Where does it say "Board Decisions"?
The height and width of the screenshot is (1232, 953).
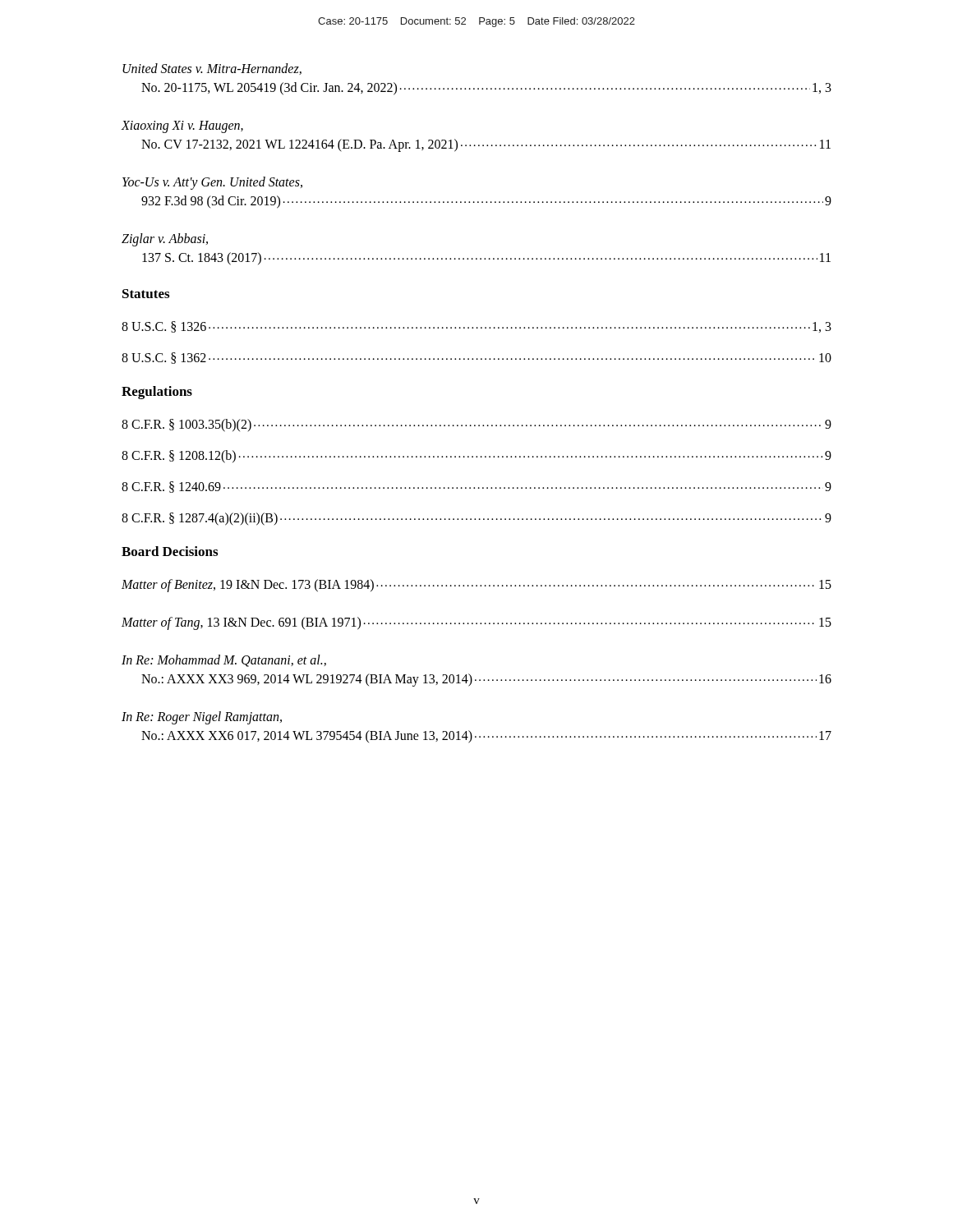coord(170,552)
